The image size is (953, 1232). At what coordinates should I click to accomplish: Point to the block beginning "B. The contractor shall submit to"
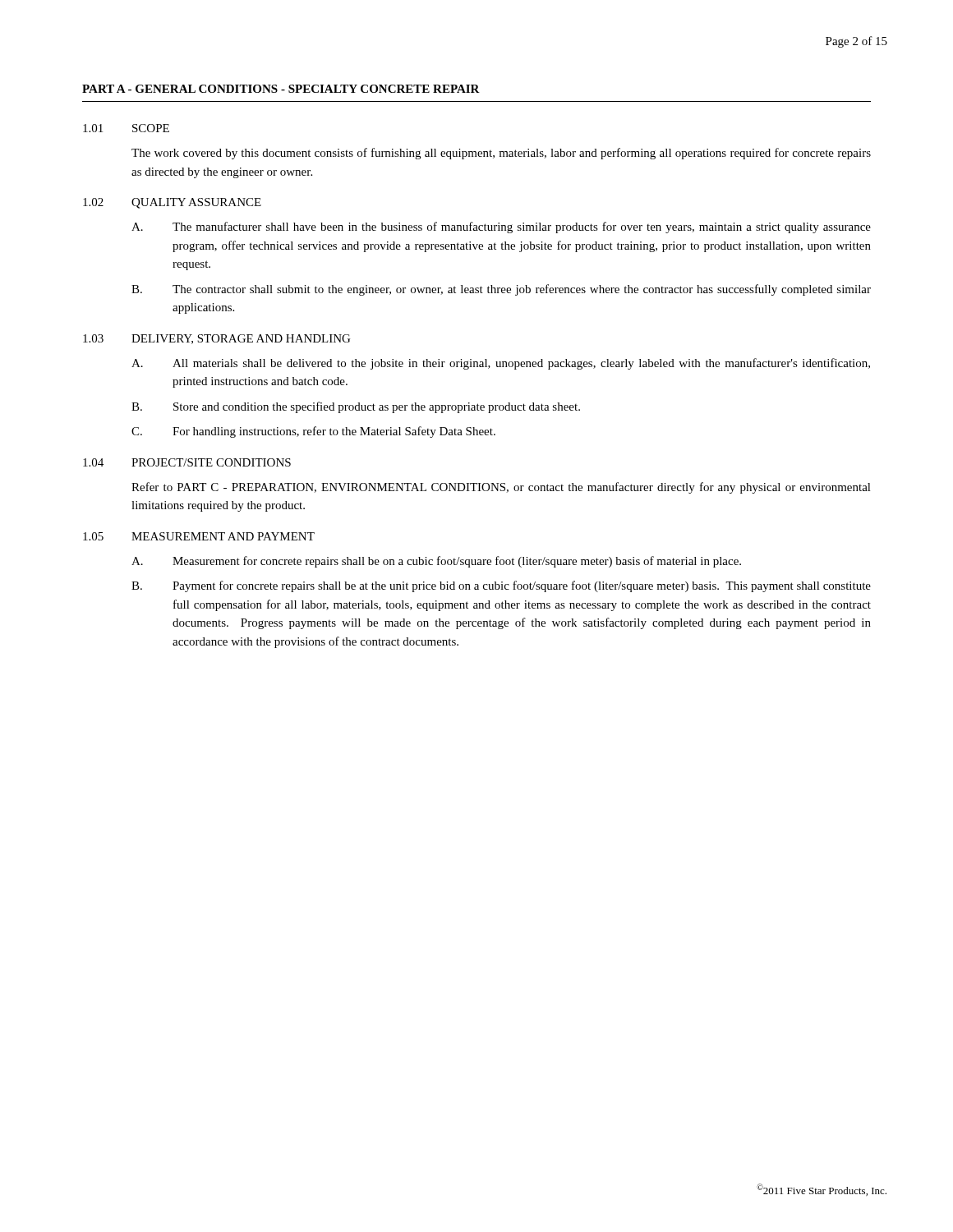coord(501,298)
